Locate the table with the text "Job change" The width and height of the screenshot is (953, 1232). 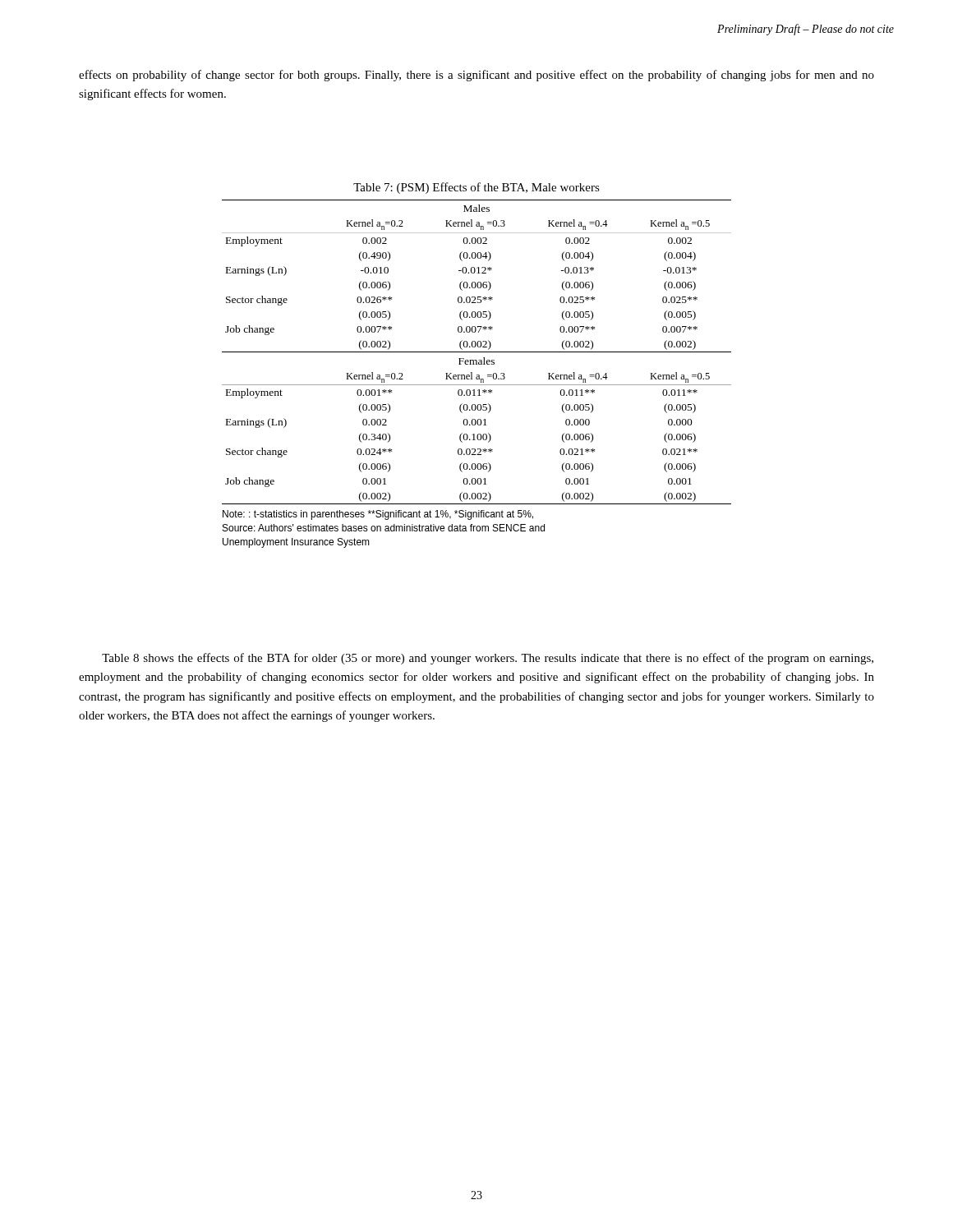tap(476, 352)
